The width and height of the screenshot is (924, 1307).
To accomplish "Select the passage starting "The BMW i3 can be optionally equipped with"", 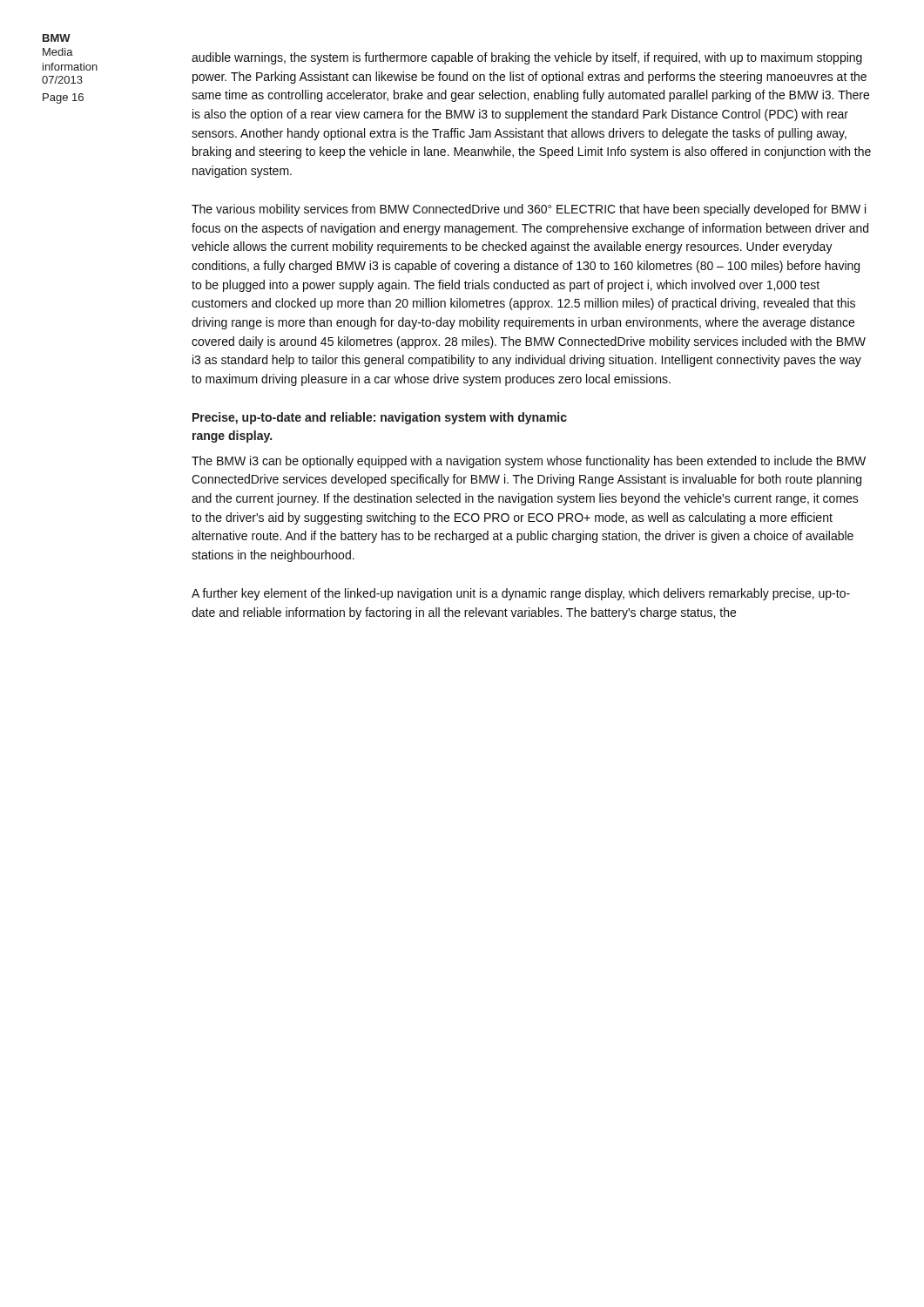I will pyautogui.click(x=529, y=508).
